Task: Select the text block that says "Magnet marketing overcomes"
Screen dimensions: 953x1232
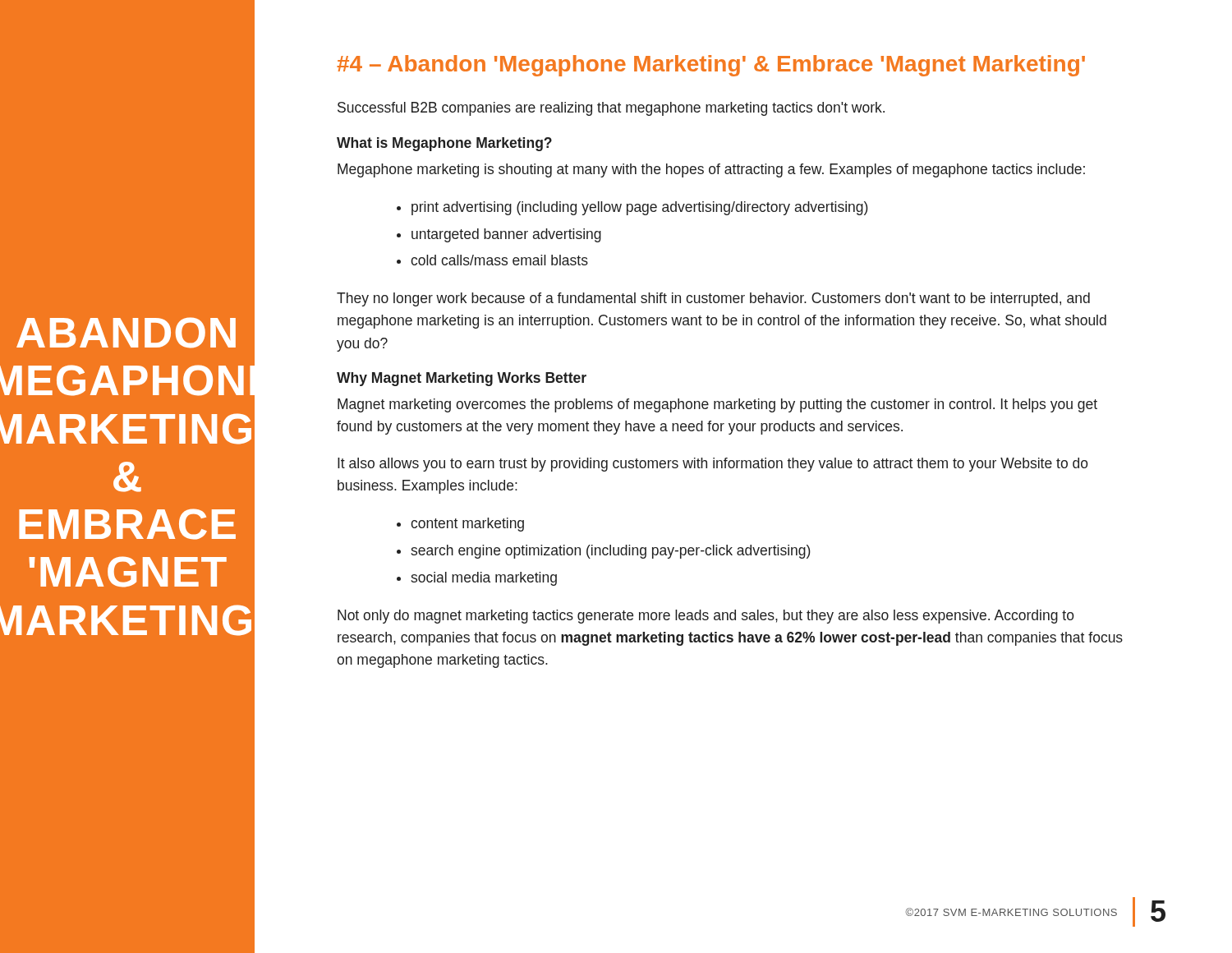Action: click(x=717, y=415)
